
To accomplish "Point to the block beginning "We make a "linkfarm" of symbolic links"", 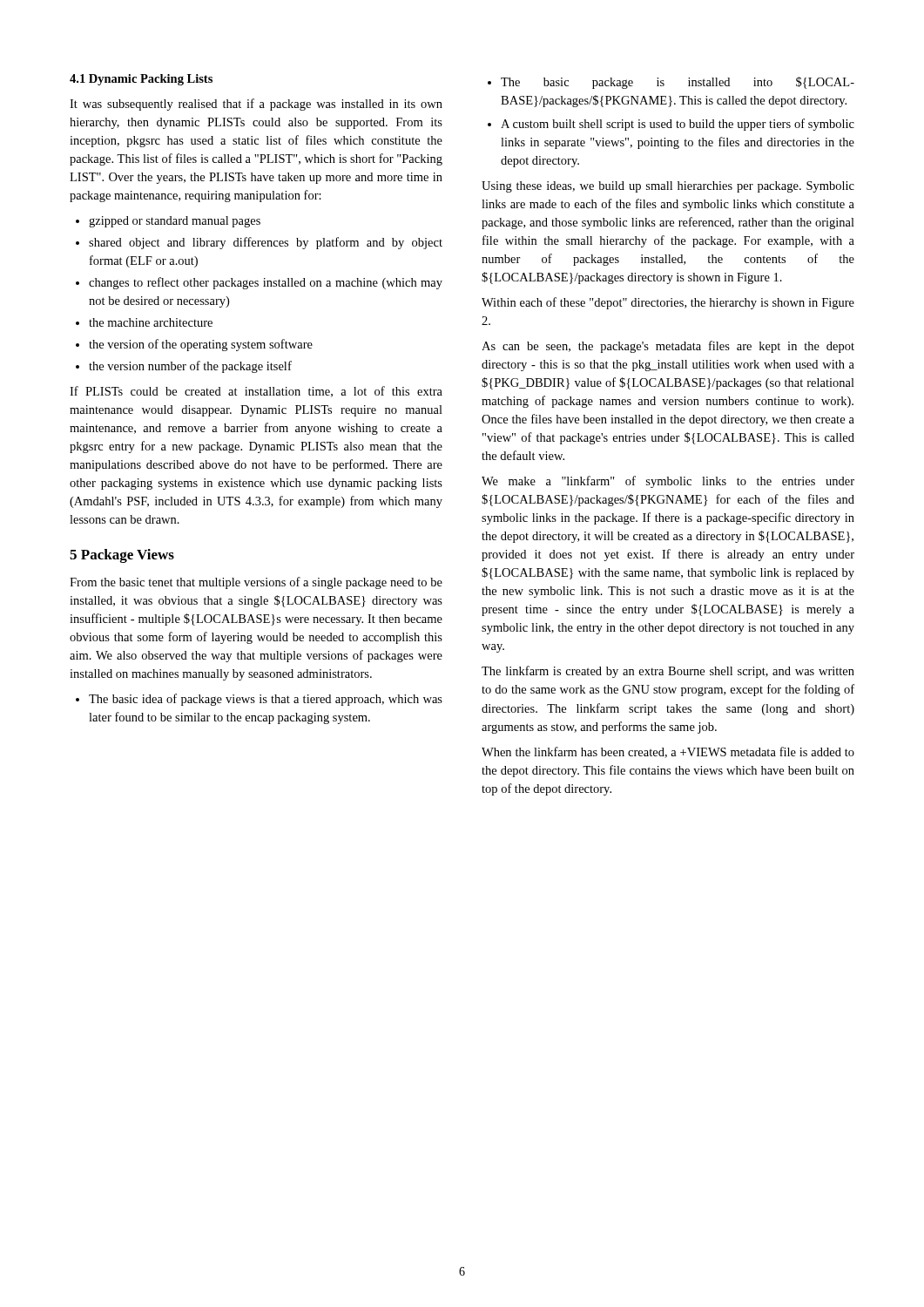I will click(x=668, y=564).
